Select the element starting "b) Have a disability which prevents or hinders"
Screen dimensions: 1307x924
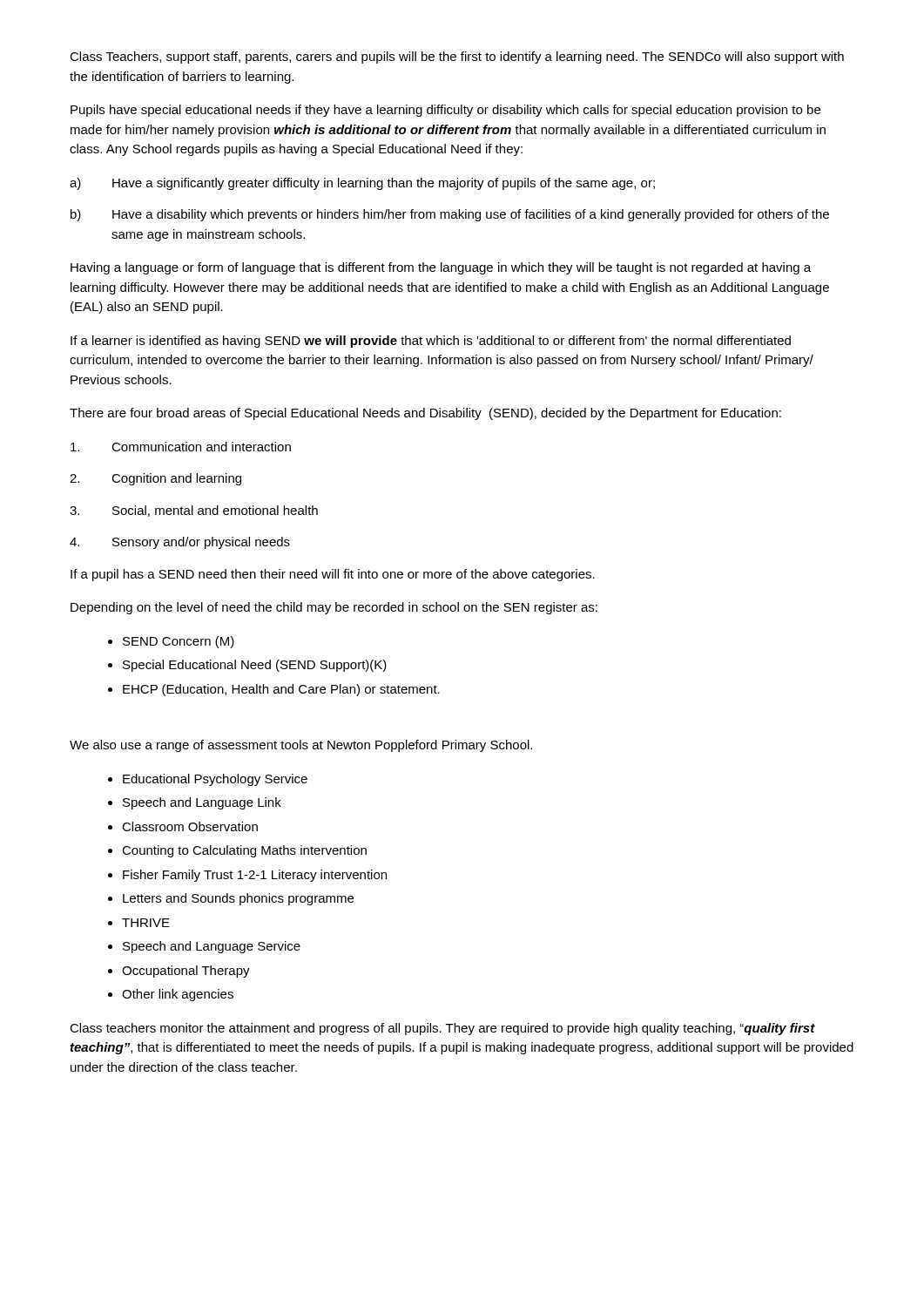click(462, 224)
